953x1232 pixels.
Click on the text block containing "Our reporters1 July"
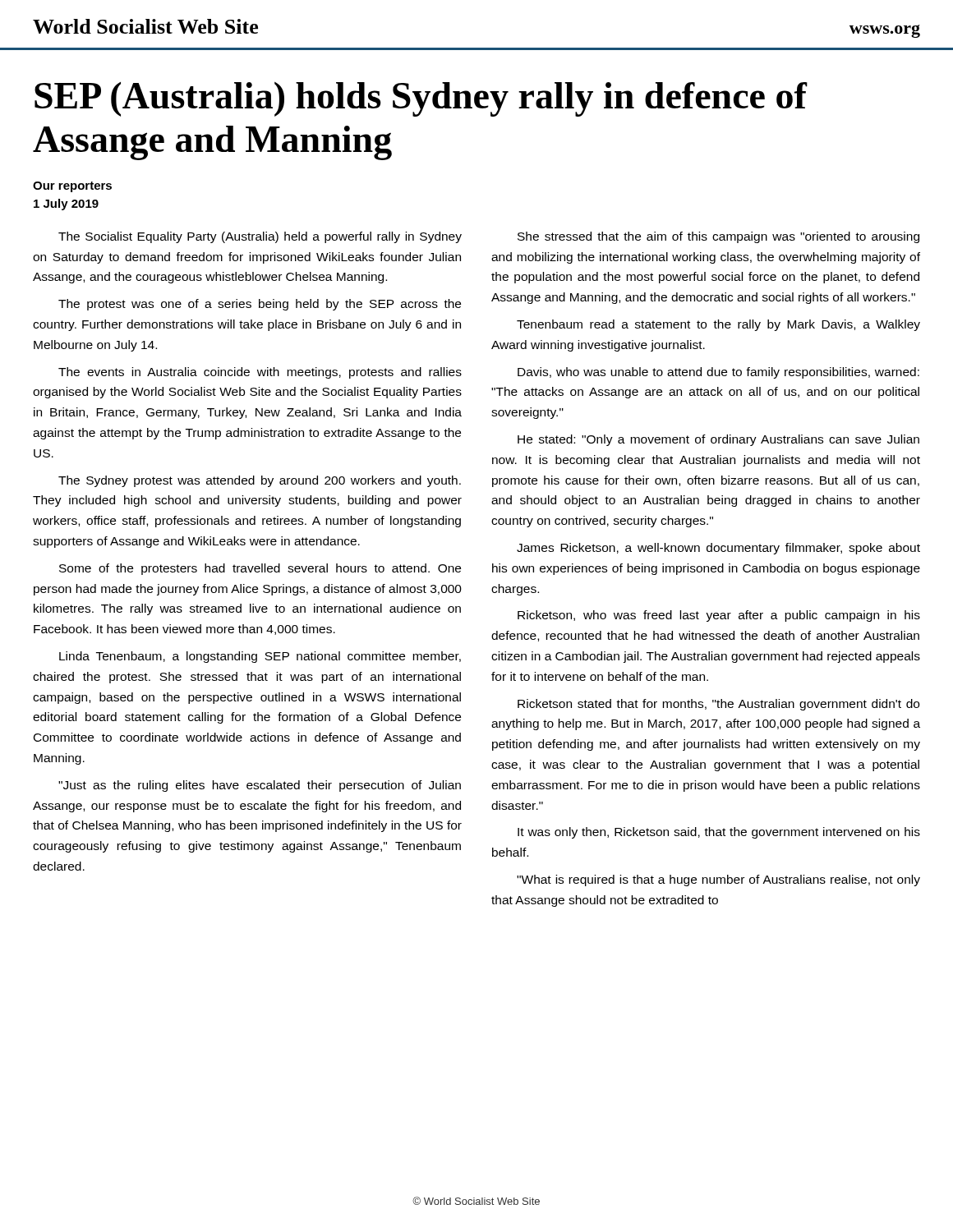72,187
